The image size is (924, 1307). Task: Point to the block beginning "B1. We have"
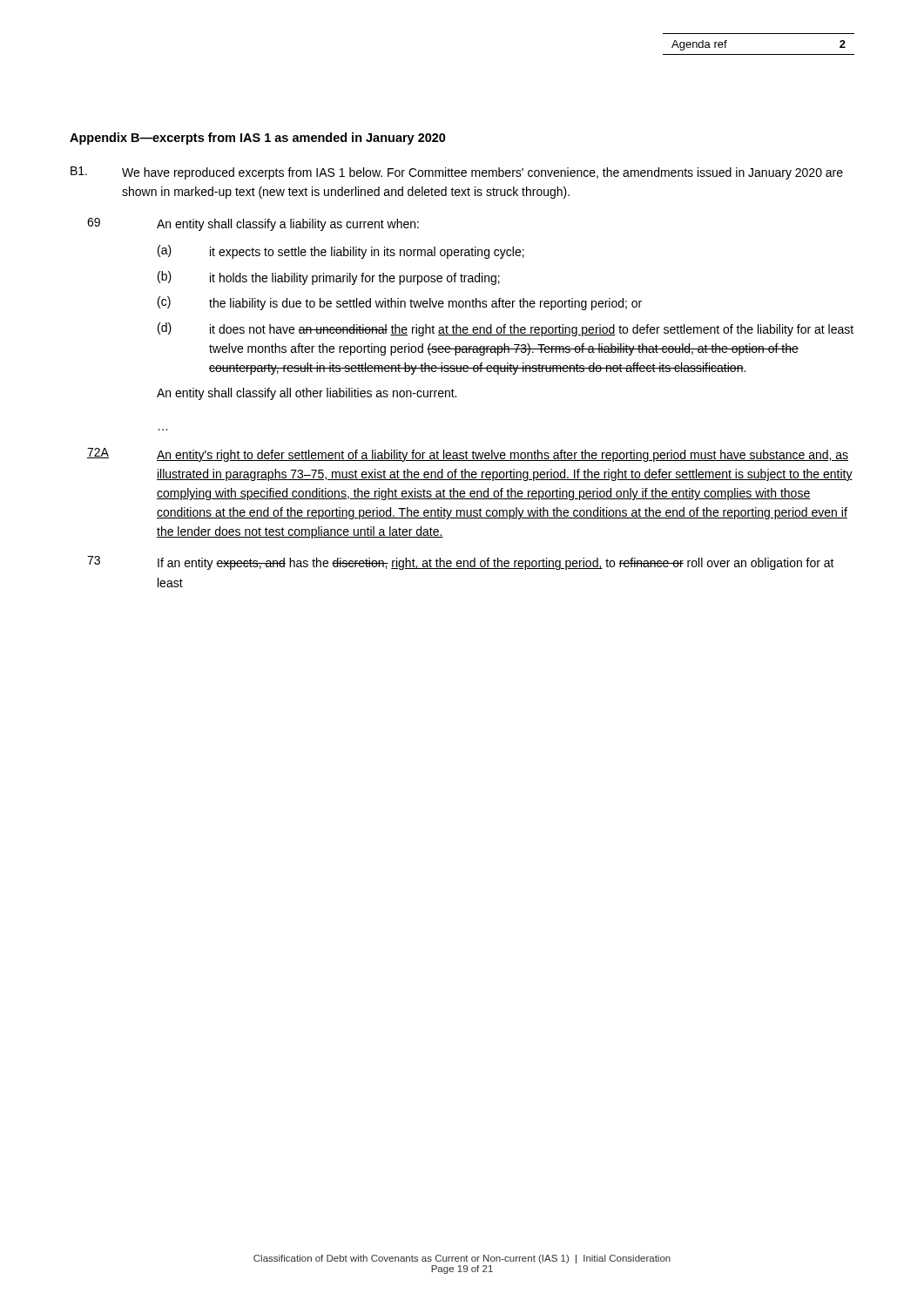(x=462, y=183)
